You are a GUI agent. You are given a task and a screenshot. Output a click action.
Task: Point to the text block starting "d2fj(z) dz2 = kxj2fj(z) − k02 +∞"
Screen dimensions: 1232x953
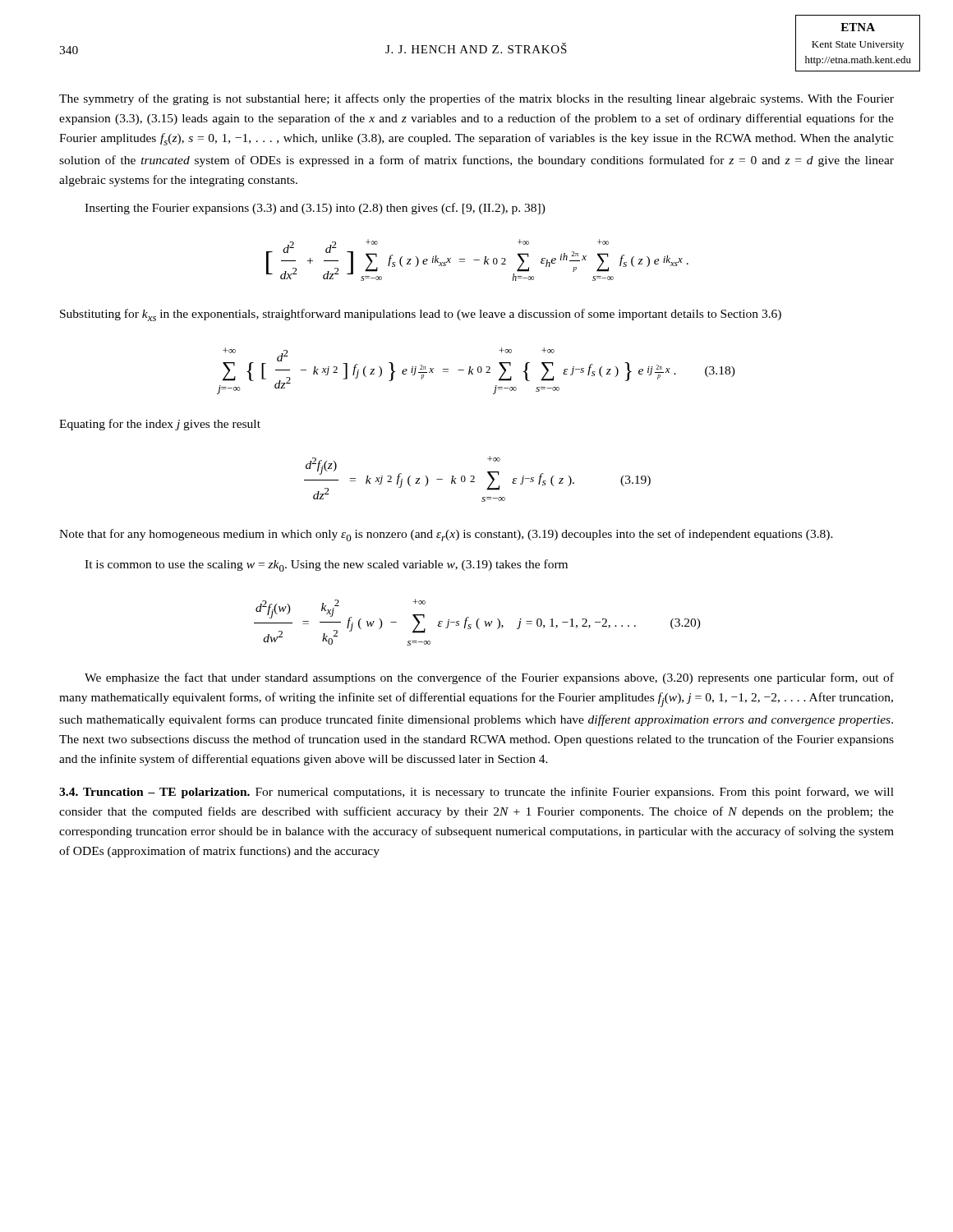476,479
